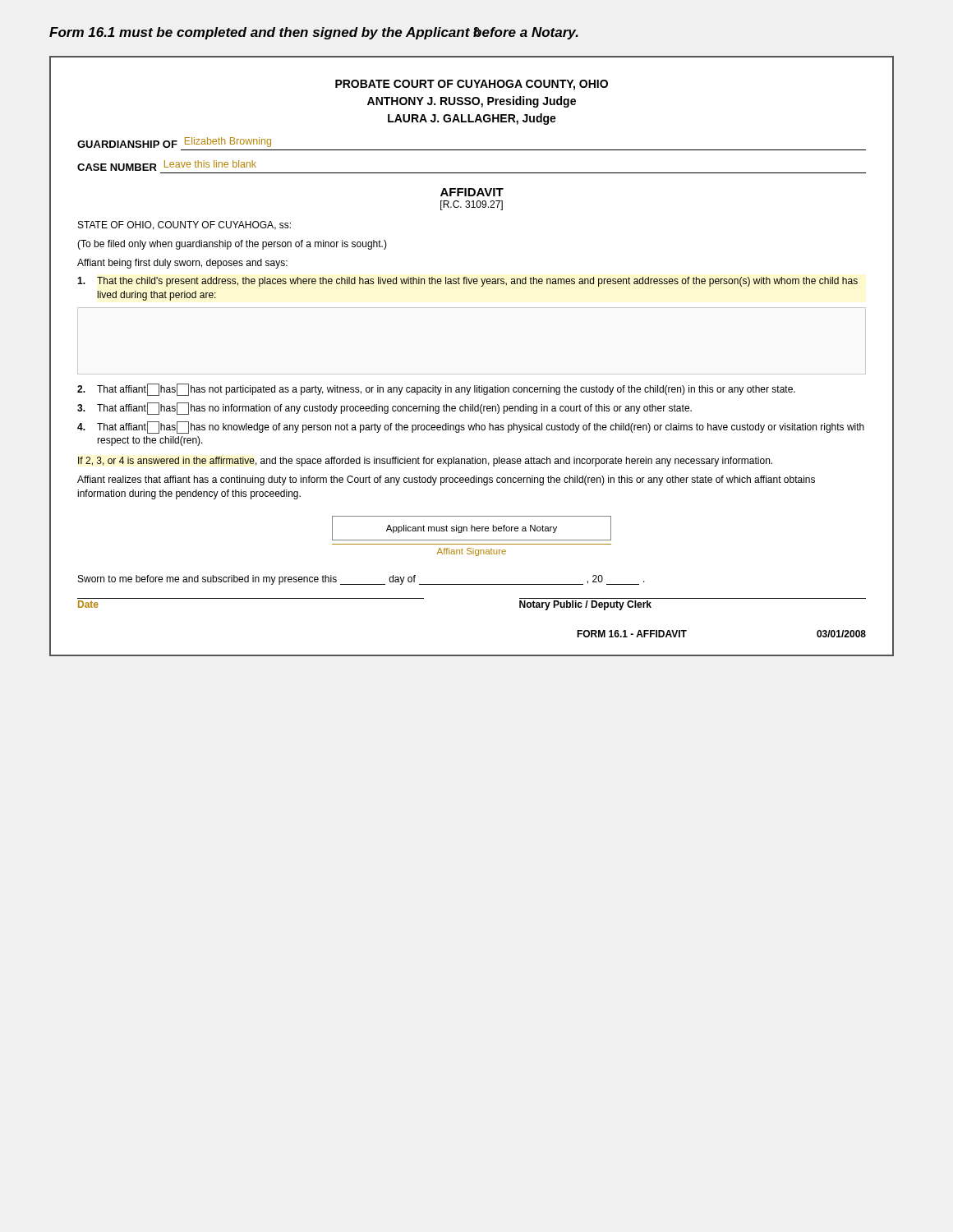Viewport: 953px width, 1232px height.
Task: Locate the text "Affiant being first duly sworn, deposes and says:"
Action: tap(183, 262)
